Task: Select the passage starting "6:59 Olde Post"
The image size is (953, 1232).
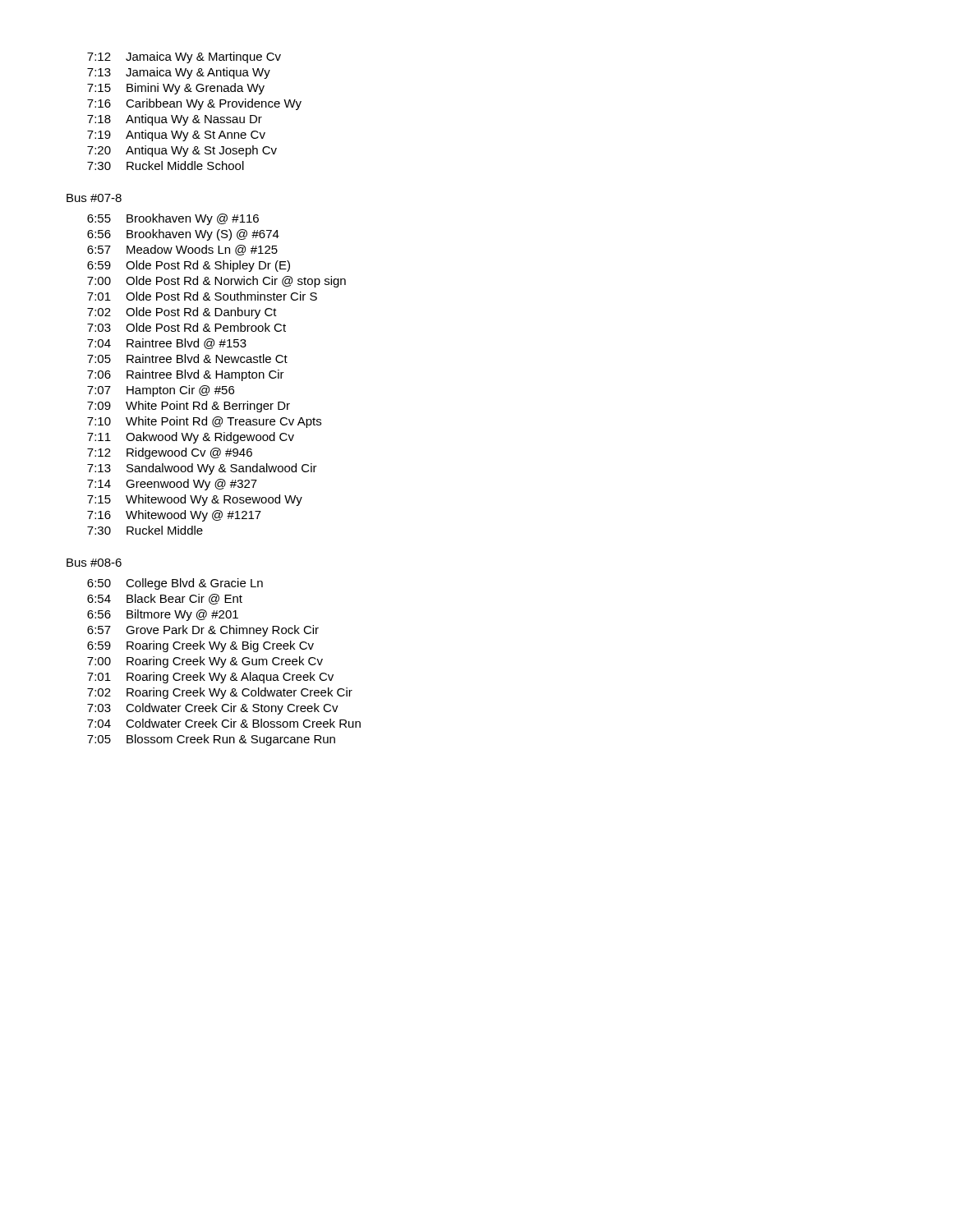Action: coord(189,266)
